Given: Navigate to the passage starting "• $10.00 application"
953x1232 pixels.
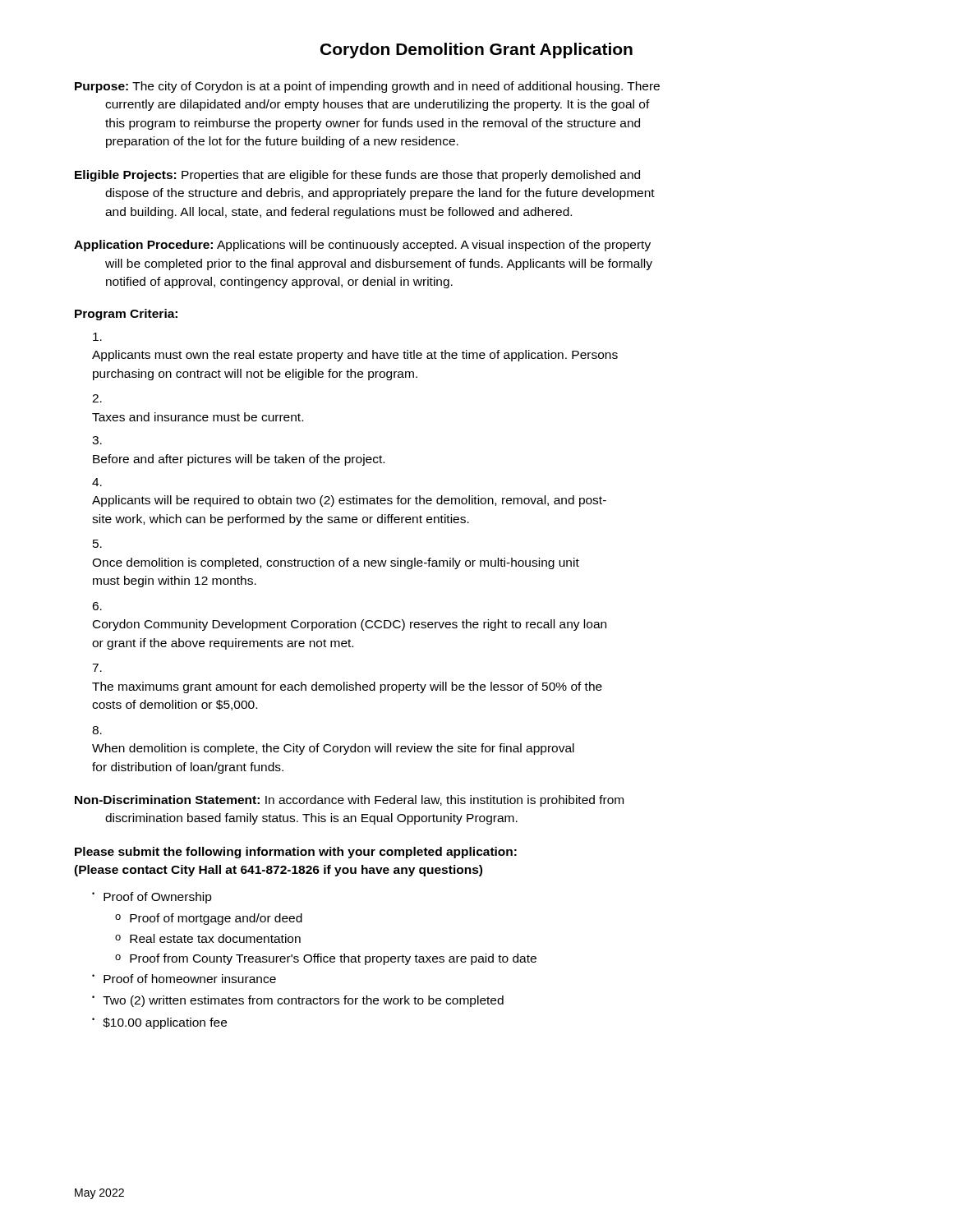Looking at the screenshot, I should 160,1022.
